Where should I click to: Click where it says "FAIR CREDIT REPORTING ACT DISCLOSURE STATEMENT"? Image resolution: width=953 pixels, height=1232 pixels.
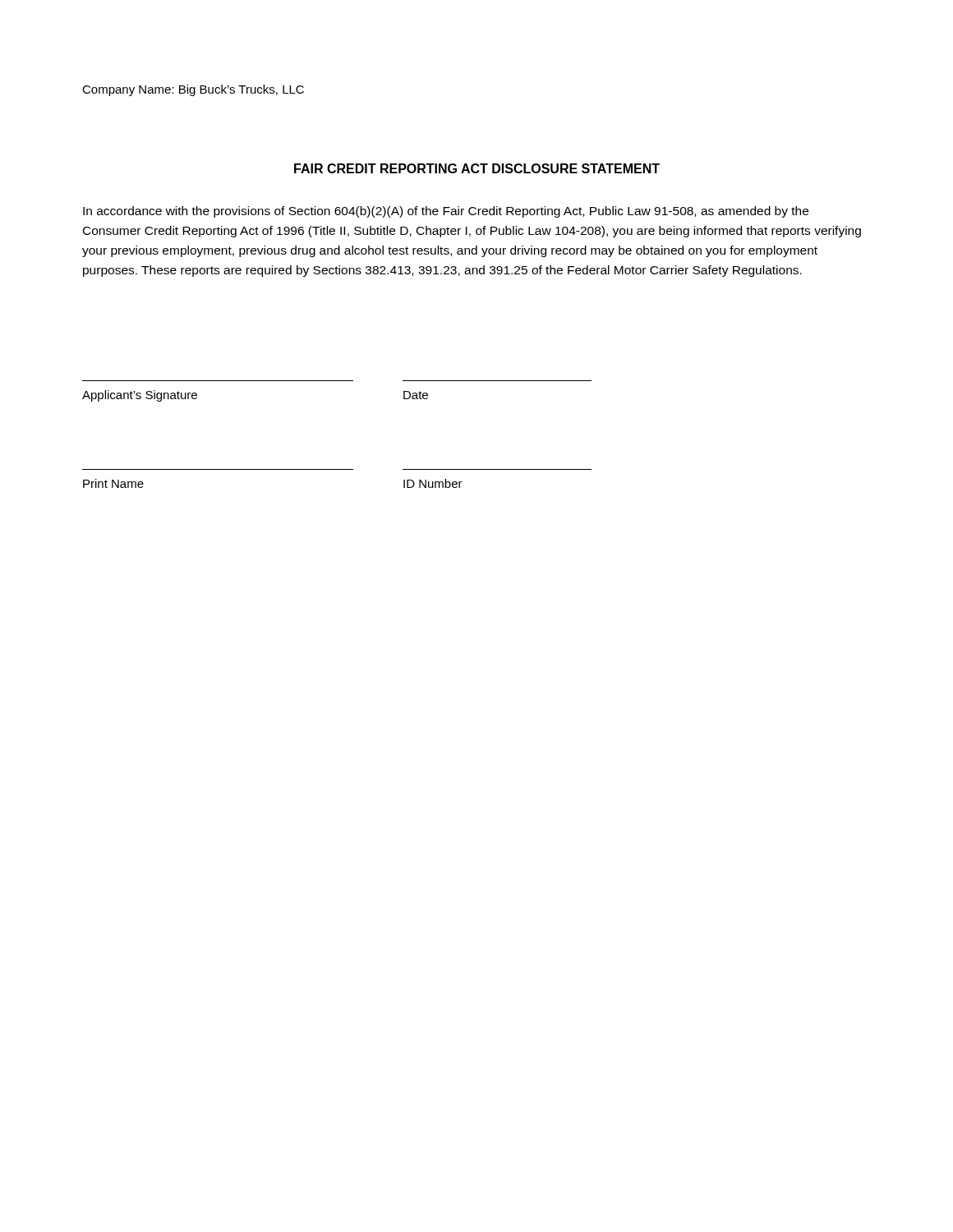tap(476, 169)
